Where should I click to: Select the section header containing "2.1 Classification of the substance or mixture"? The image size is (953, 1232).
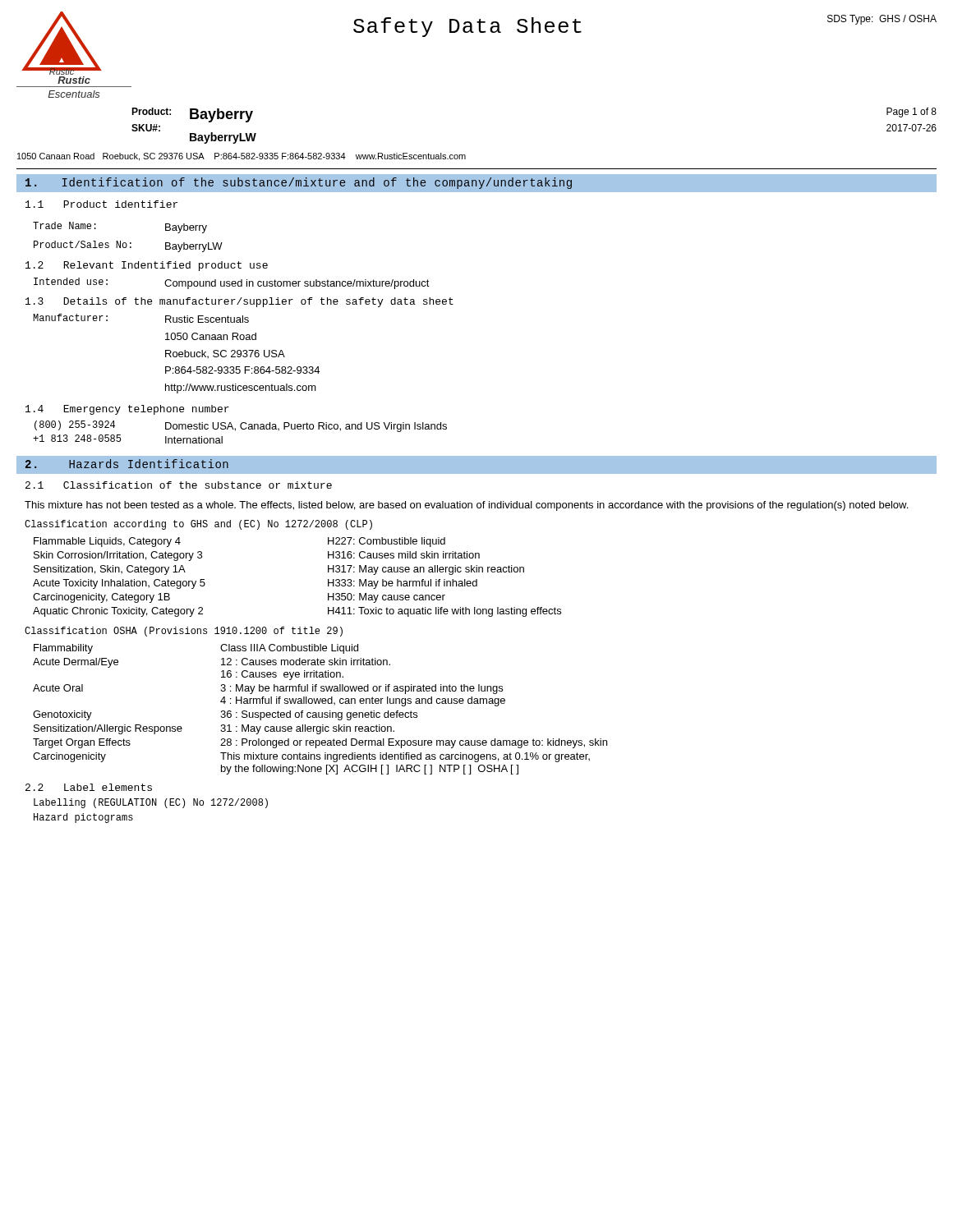(178, 486)
